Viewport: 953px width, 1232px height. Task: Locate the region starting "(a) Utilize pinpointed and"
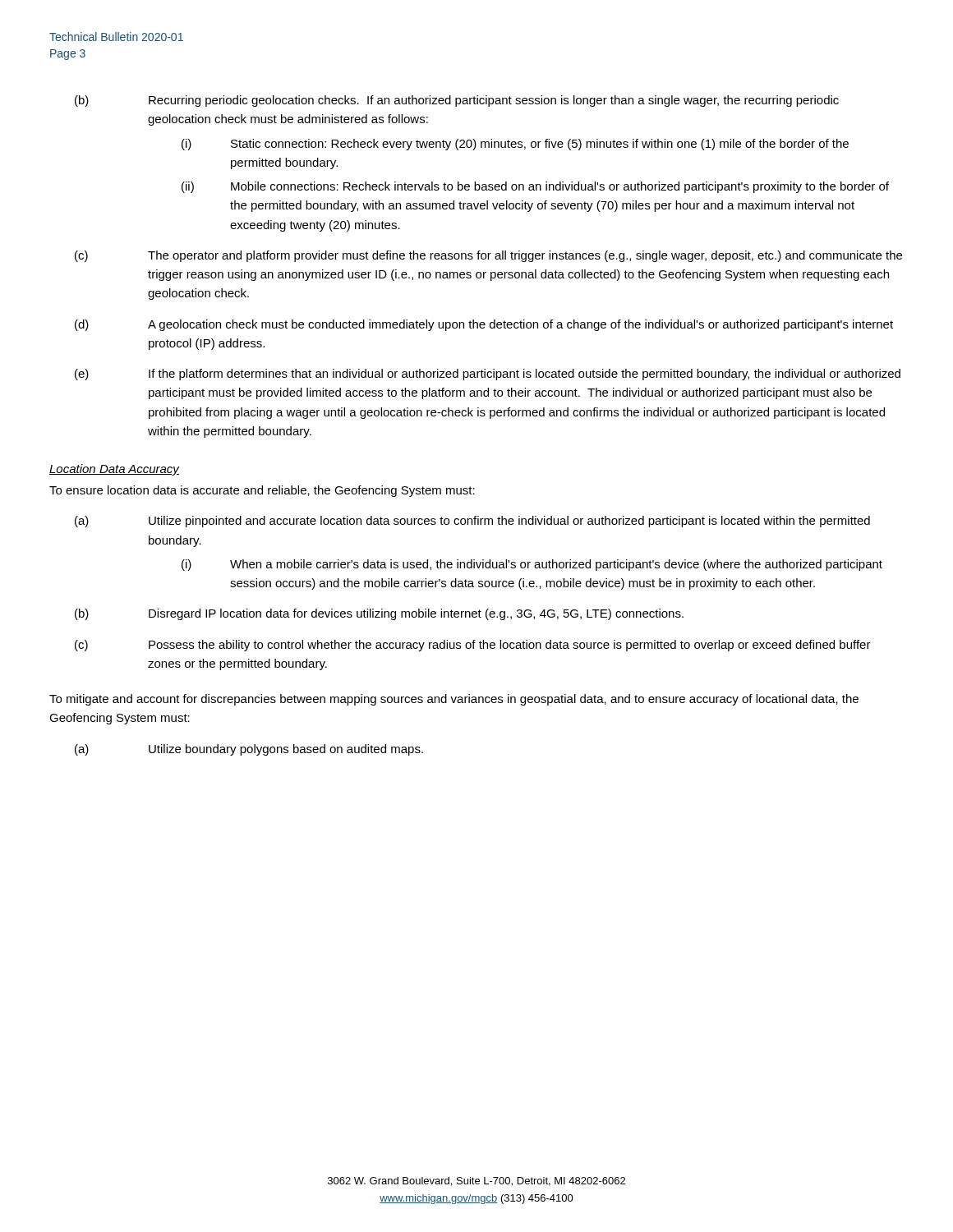476,552
